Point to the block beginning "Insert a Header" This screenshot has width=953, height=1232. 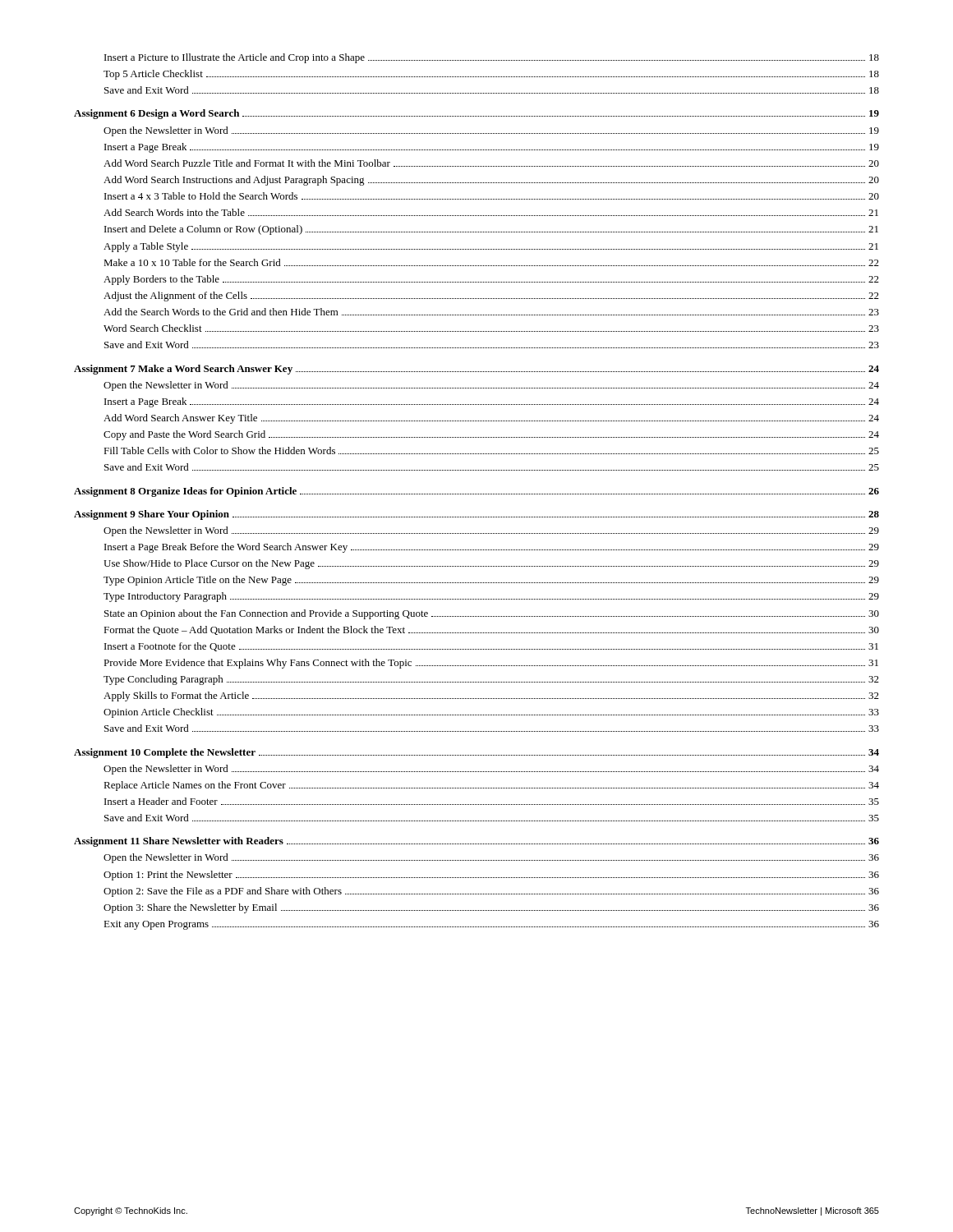point(491,802)
